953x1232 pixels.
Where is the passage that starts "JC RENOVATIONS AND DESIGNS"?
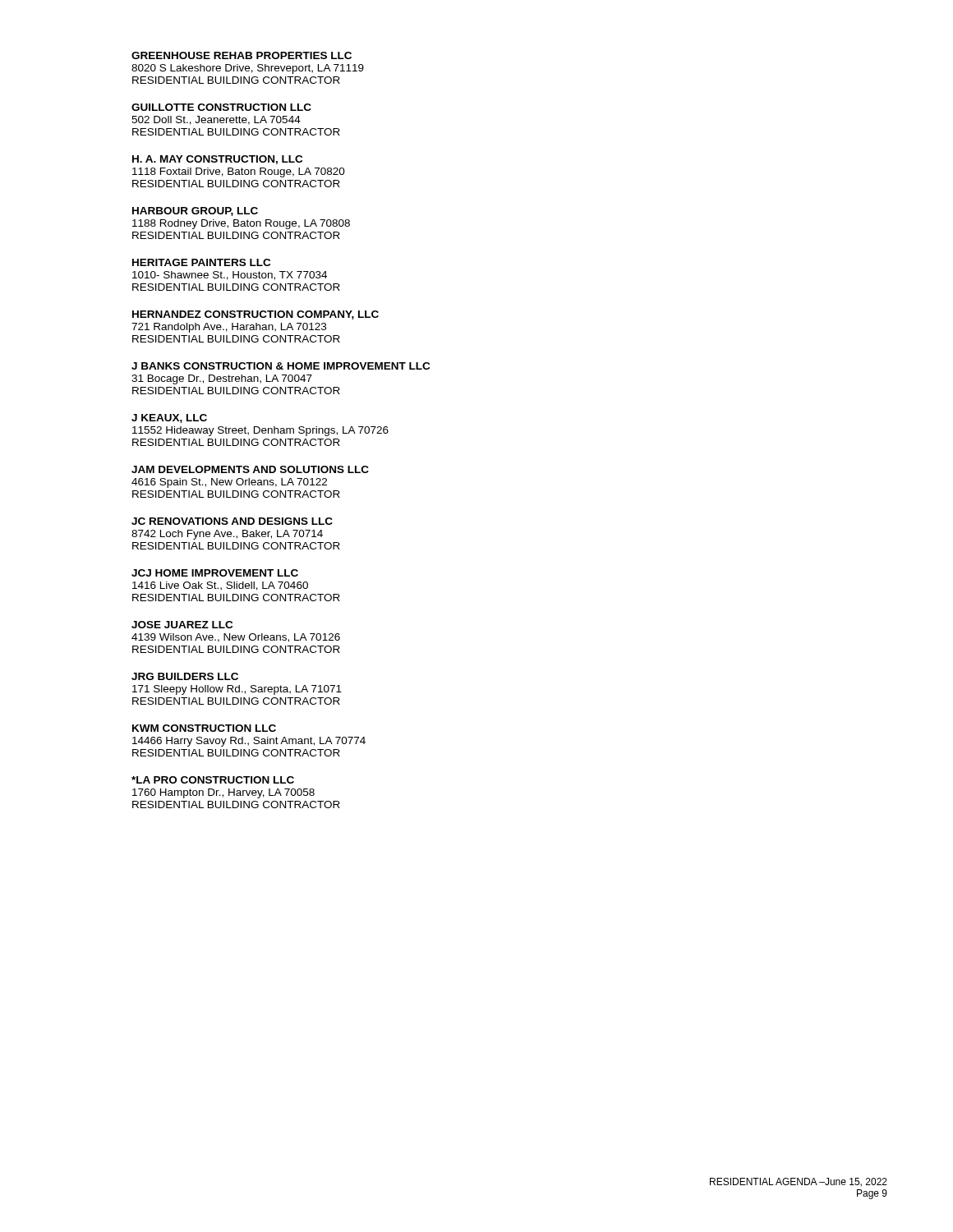tap(232, 521)
